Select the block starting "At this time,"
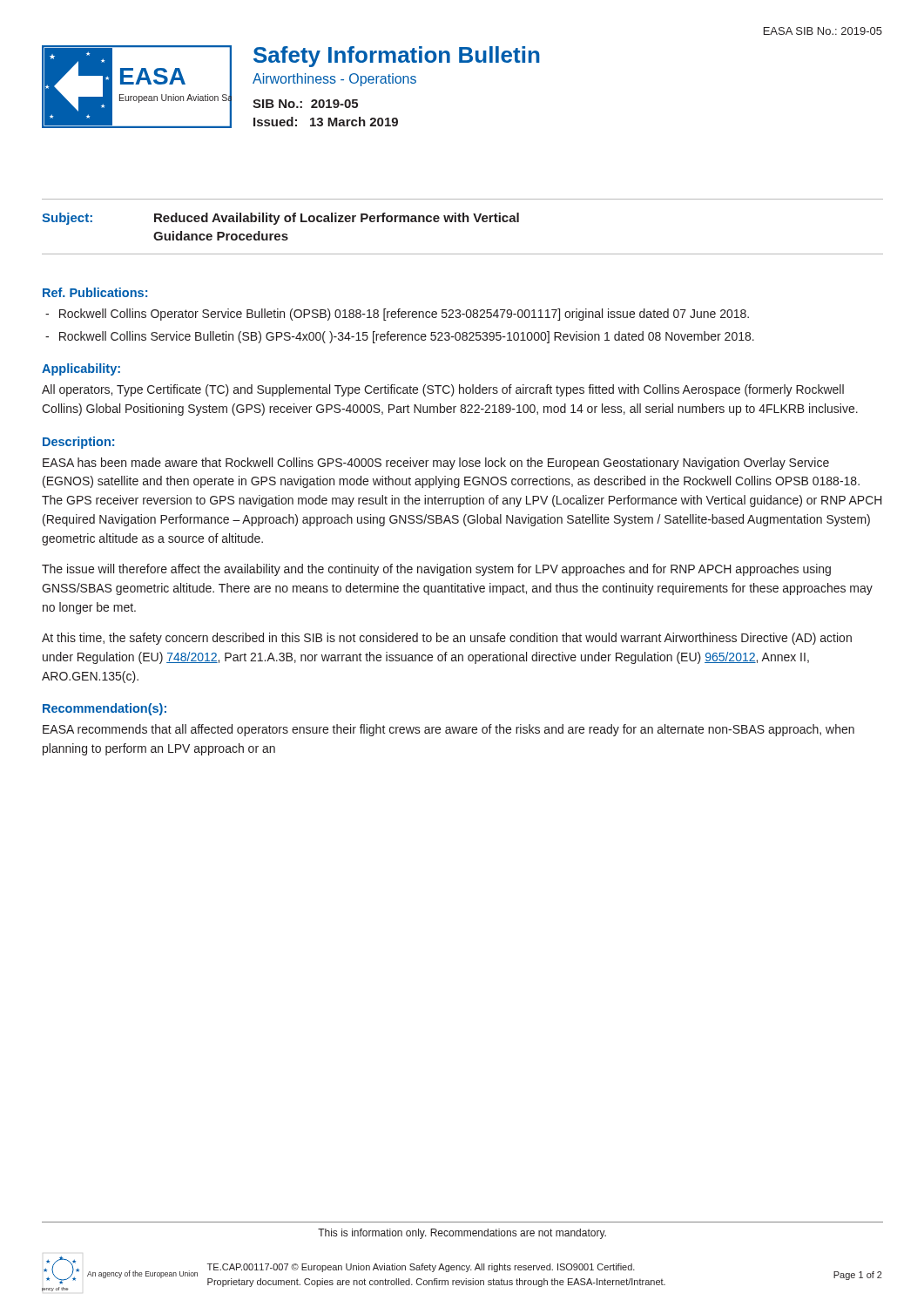Viewport: 924px width, 1307px height. (447, 657)
